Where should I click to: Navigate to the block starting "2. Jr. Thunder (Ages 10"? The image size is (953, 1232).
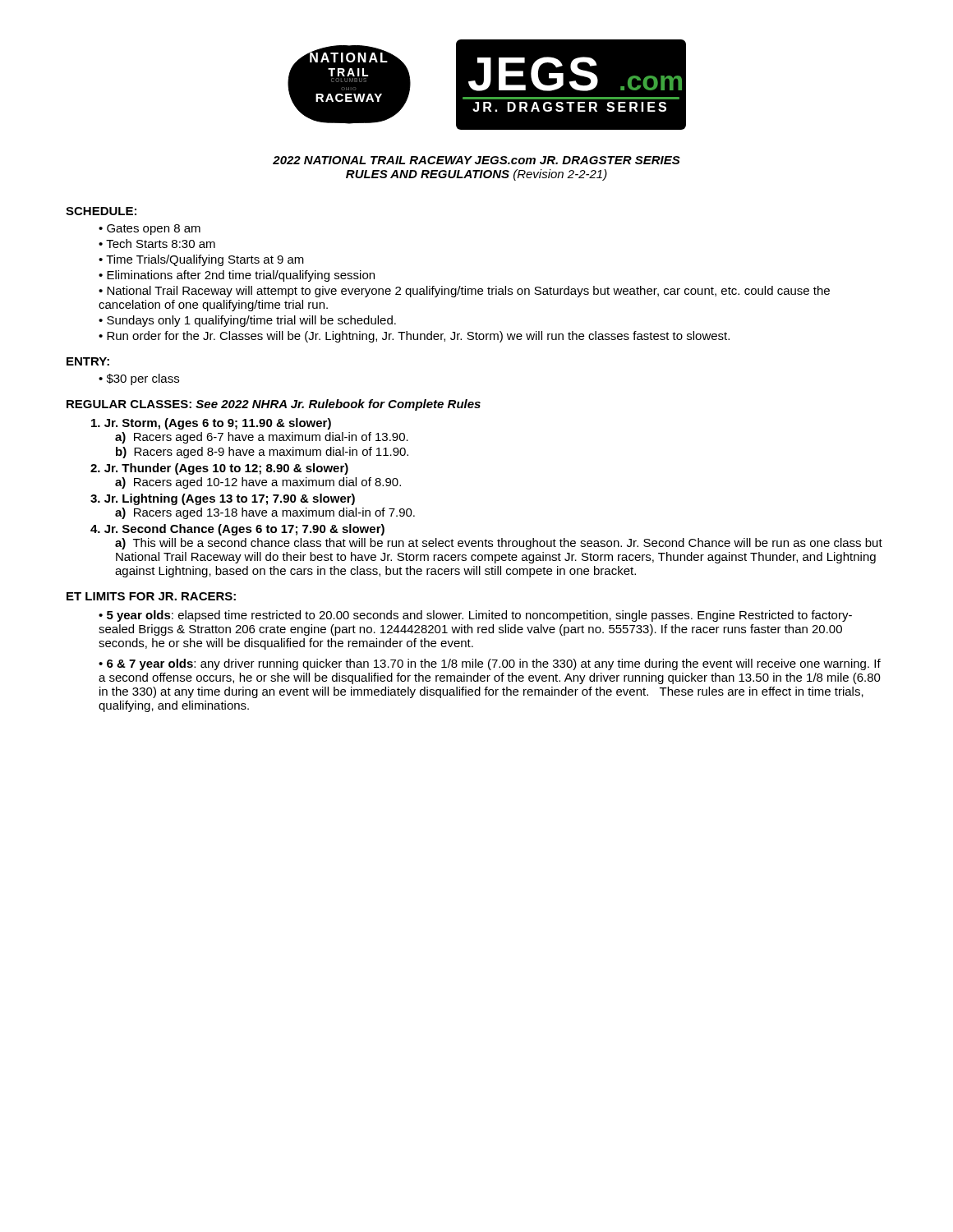pos(219,469)
